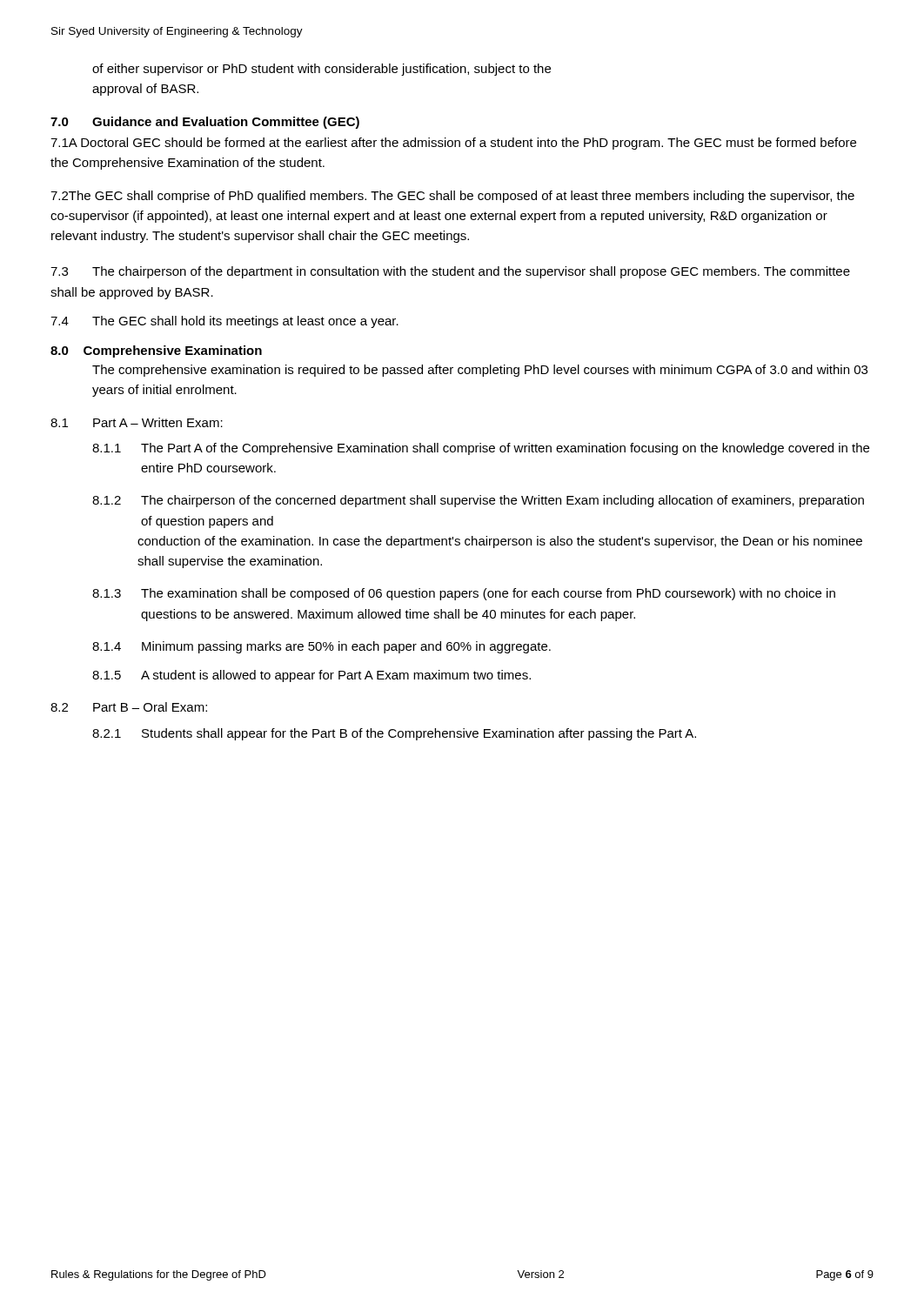Find the block on this page that starts "8.1.1 The Part A of the Comprehensive Examination"
Image resolution: width=924 pixels, height=1305 pixels.
483,458
